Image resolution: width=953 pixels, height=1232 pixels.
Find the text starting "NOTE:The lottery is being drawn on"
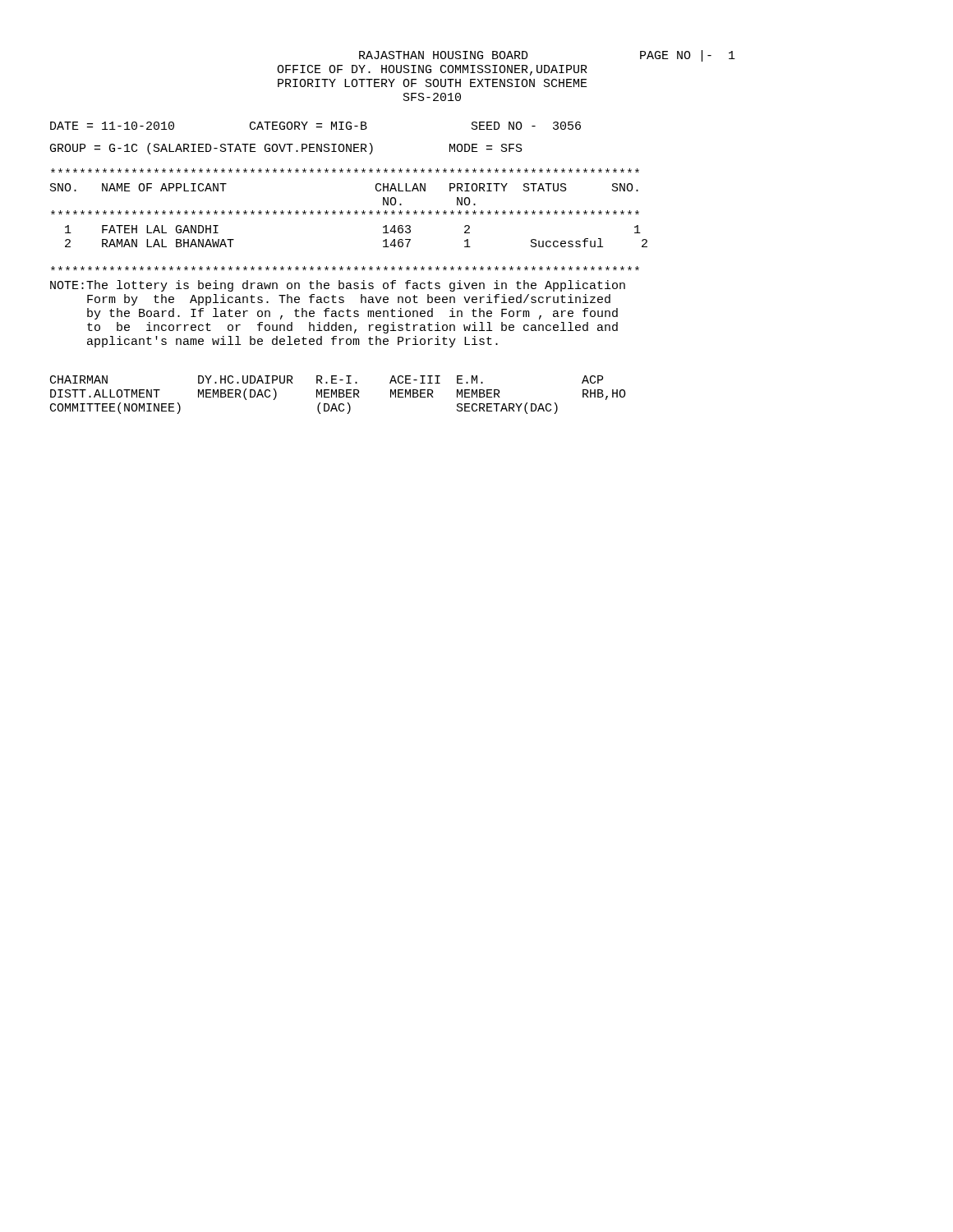tap(476, 314)
